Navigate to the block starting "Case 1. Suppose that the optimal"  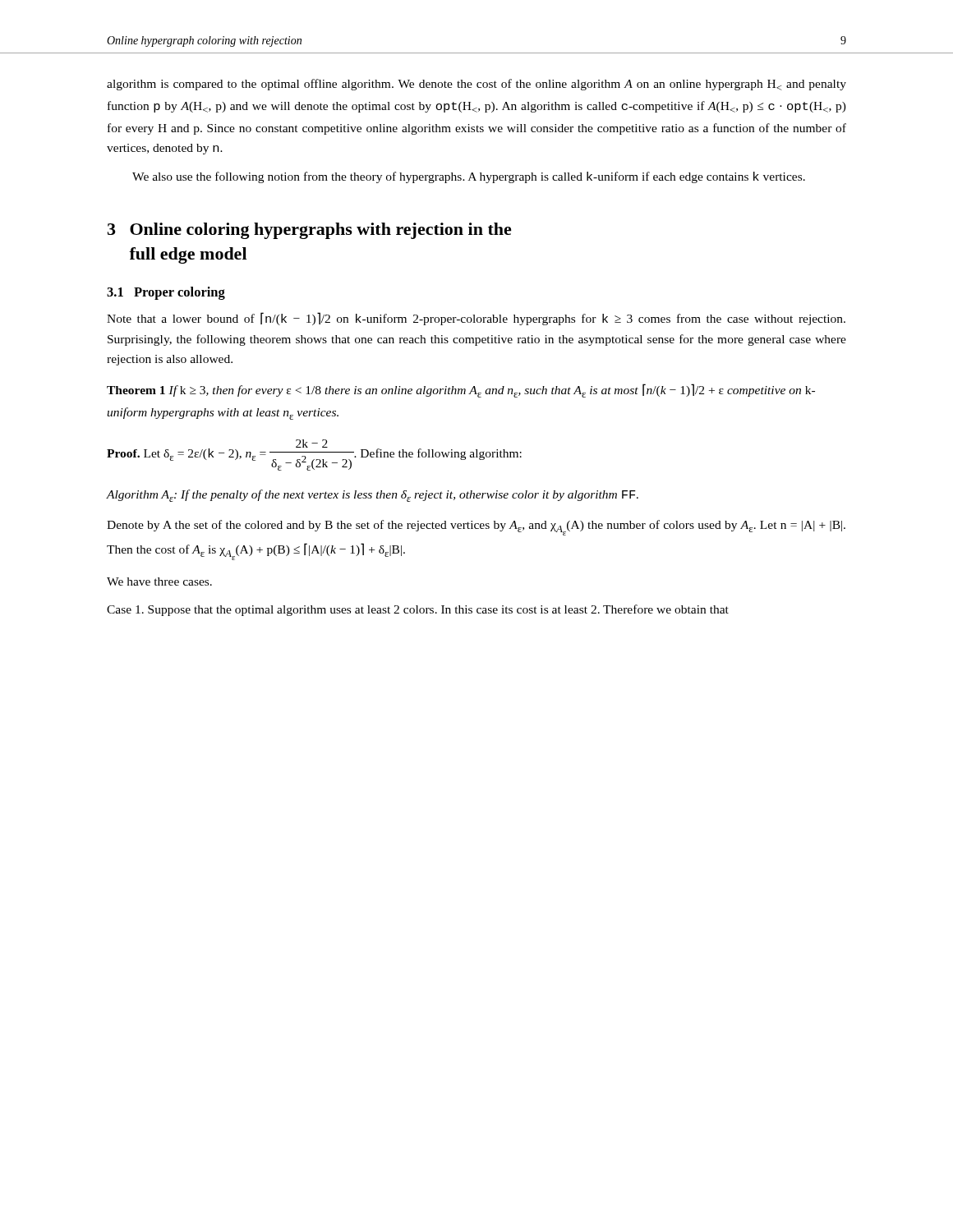click(x=418, y=609)
